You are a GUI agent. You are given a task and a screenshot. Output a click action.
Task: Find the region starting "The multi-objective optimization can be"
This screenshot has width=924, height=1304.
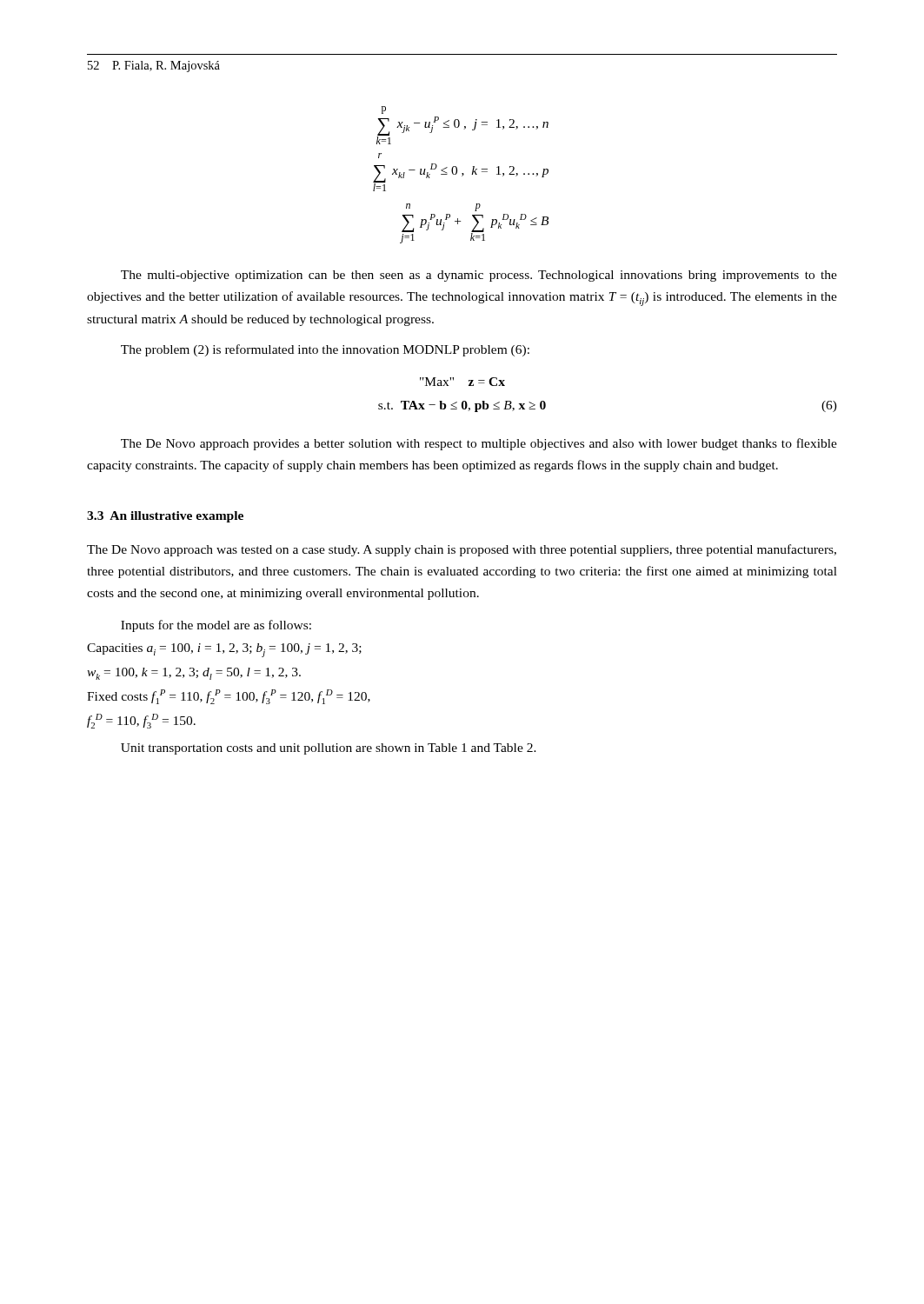pos(462,296)
